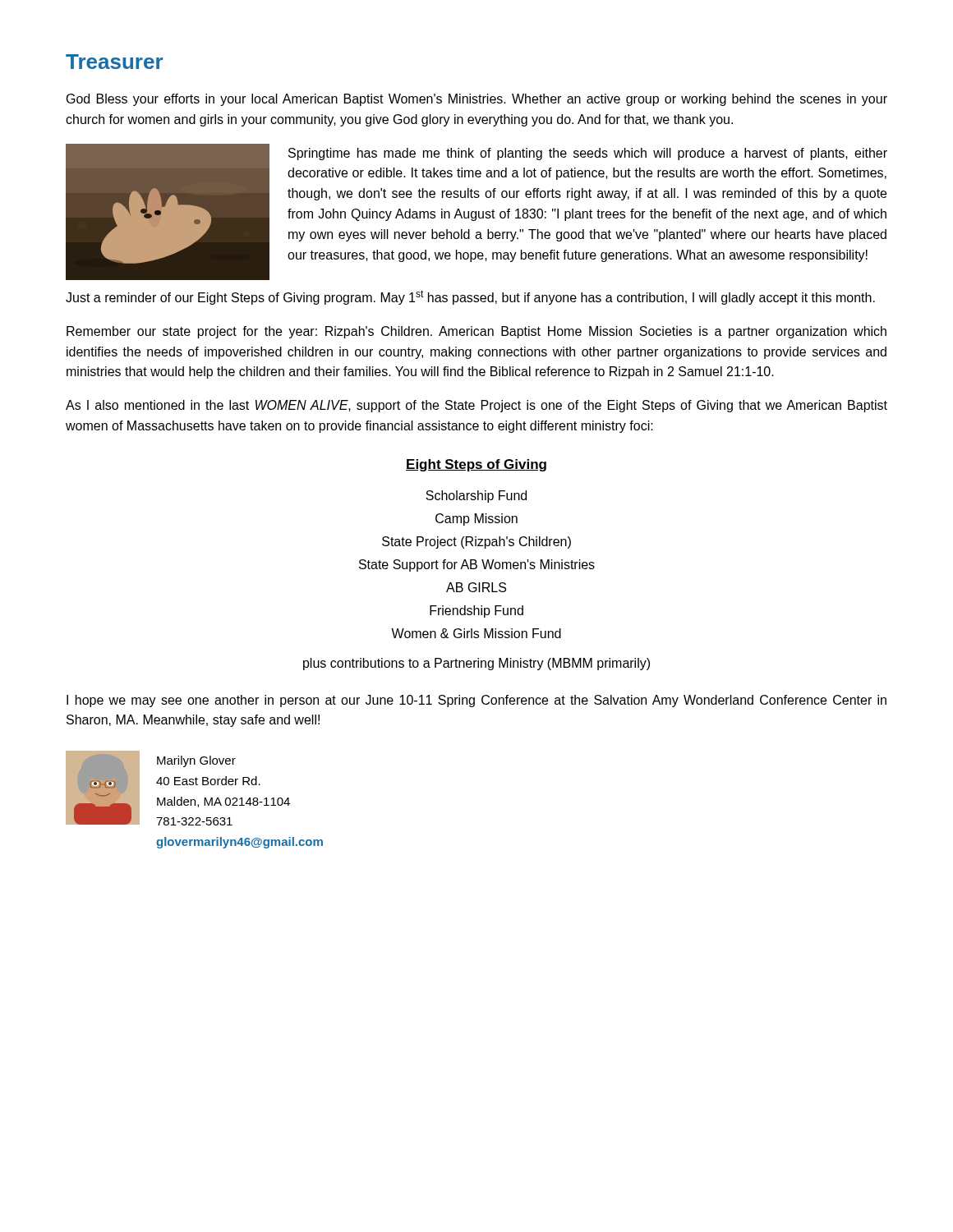
Task: Navigate to the text block starting "As I also mentioned in"
Action: [x=476, y=416]
